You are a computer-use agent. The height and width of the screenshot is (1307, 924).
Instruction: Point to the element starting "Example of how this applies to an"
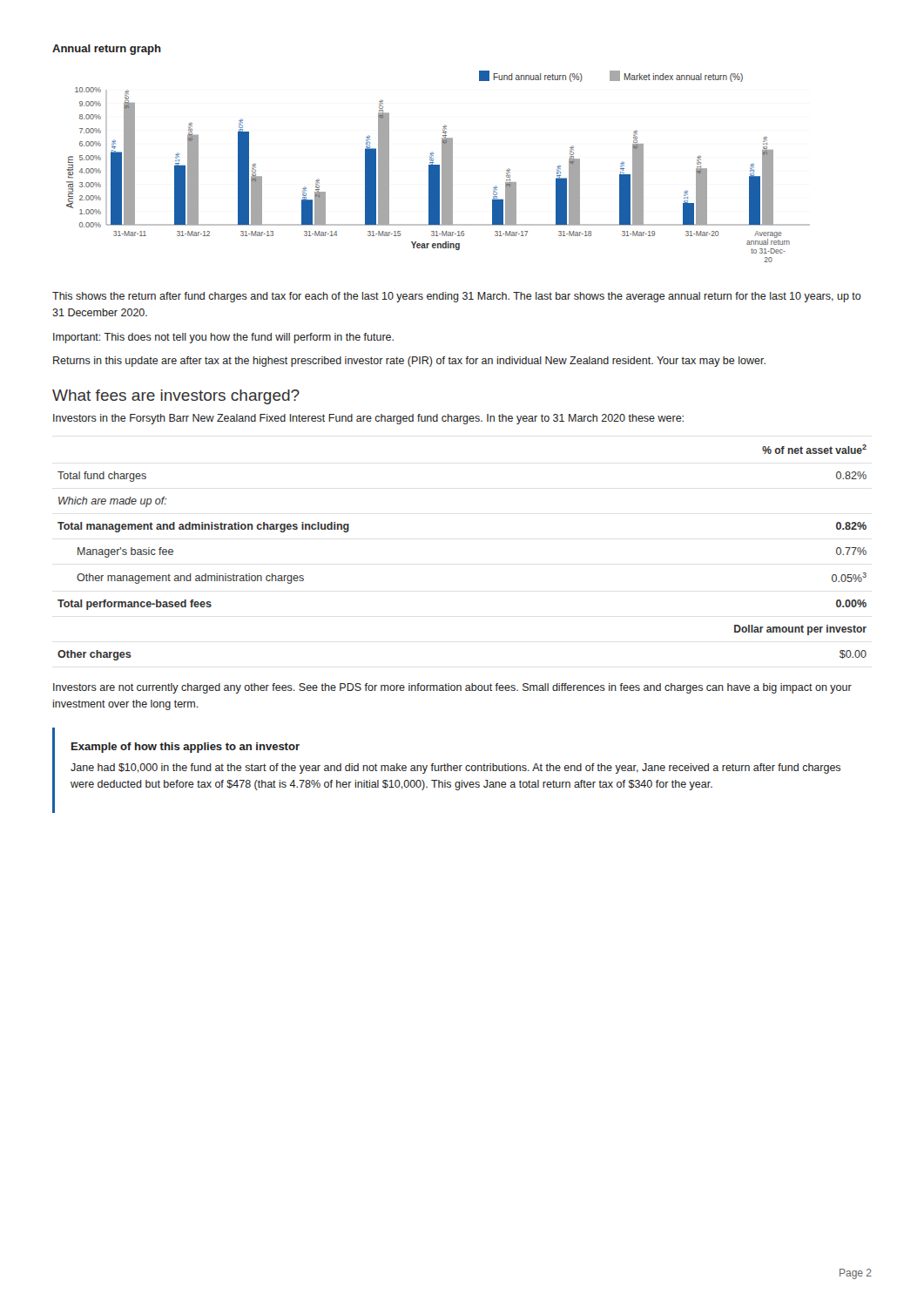pos(463,766)
